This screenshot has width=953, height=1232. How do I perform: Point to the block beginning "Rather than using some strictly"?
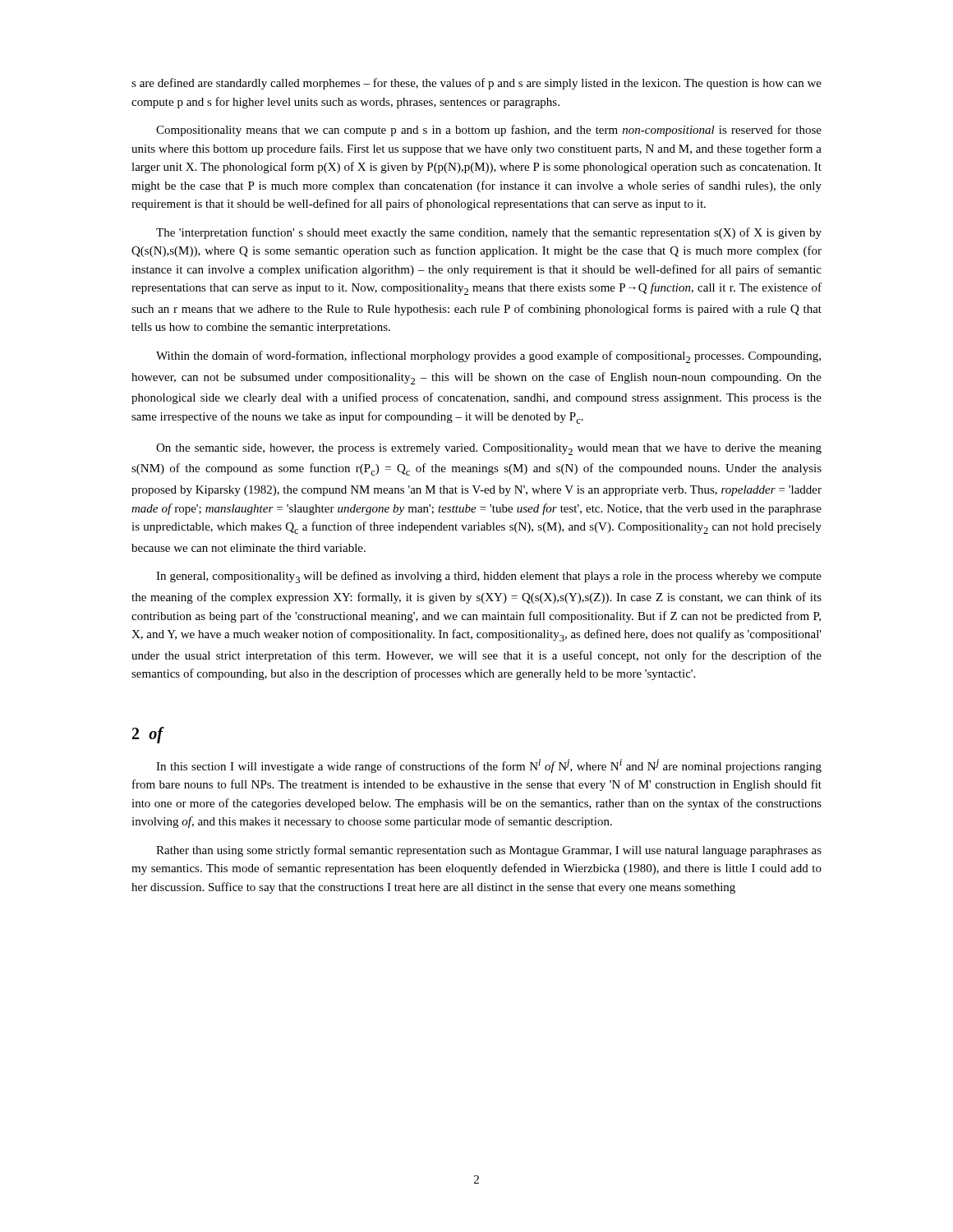click(x=476, y=869)
